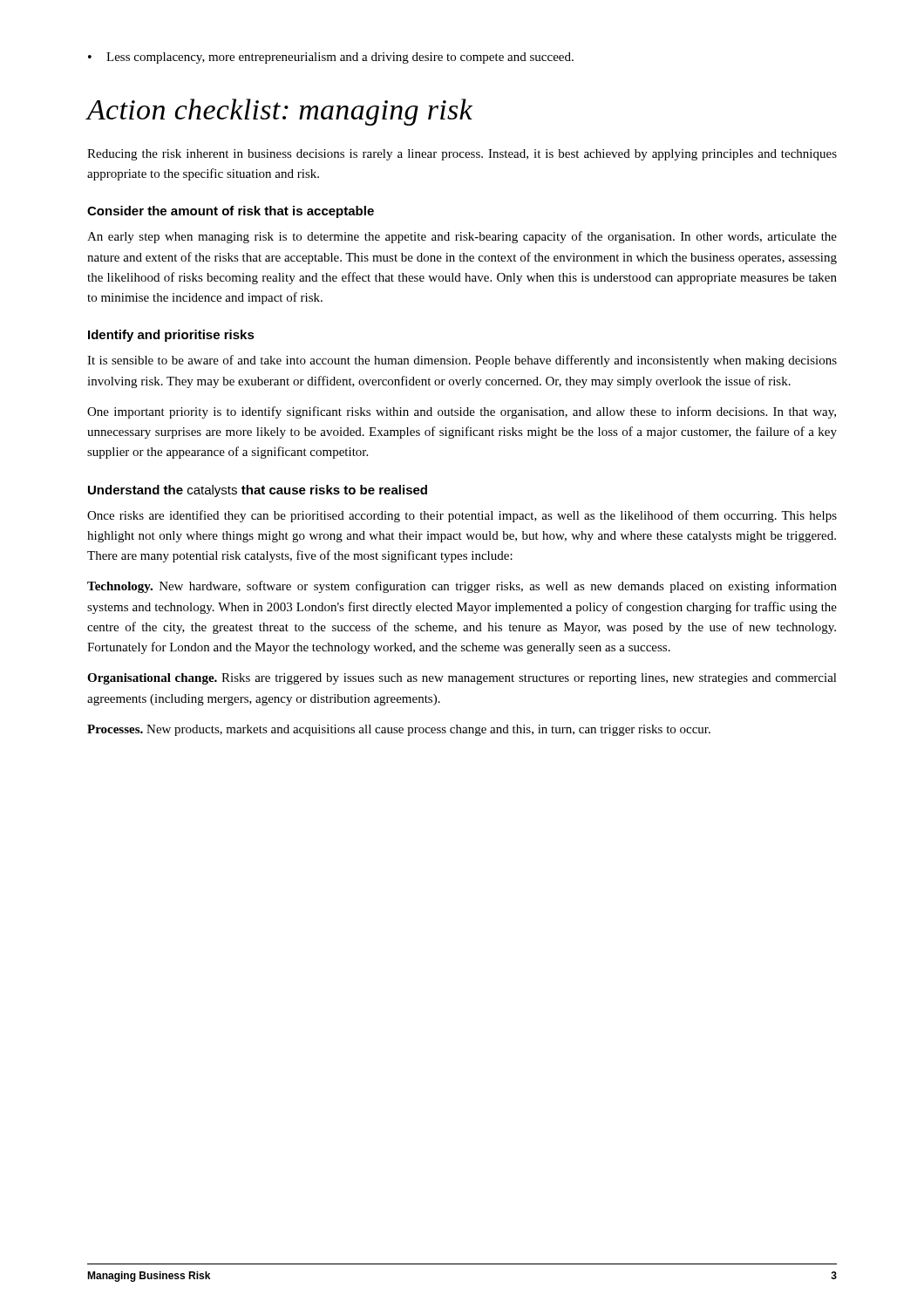Image resolution: width=924 pixels, height=1308 pixels.
Task: Find the text block starting "Consider the amount of"
Action: (231, 211)
